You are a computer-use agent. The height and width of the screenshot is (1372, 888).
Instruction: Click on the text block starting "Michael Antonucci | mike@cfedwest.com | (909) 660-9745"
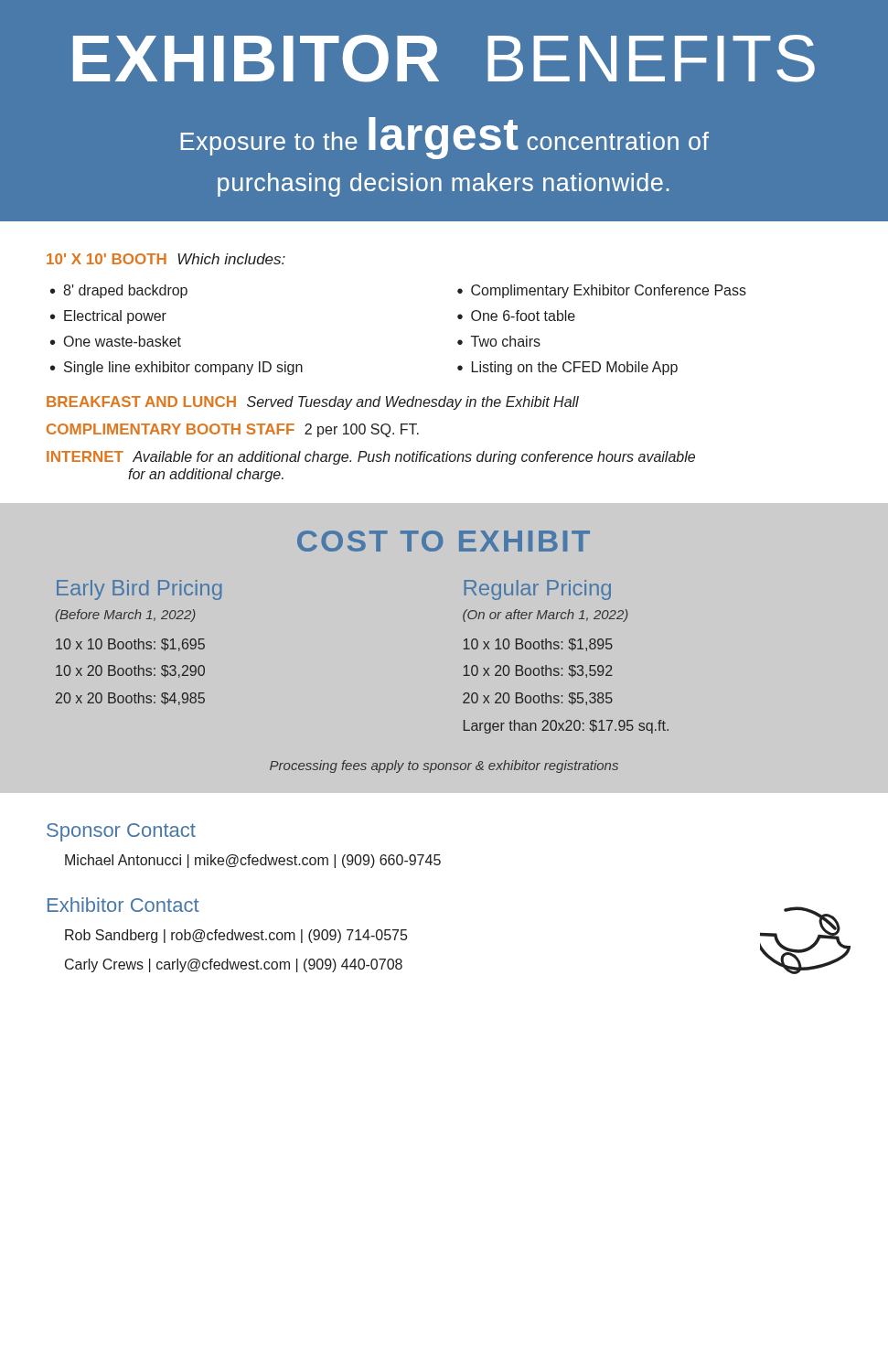[x=253, y=860]
